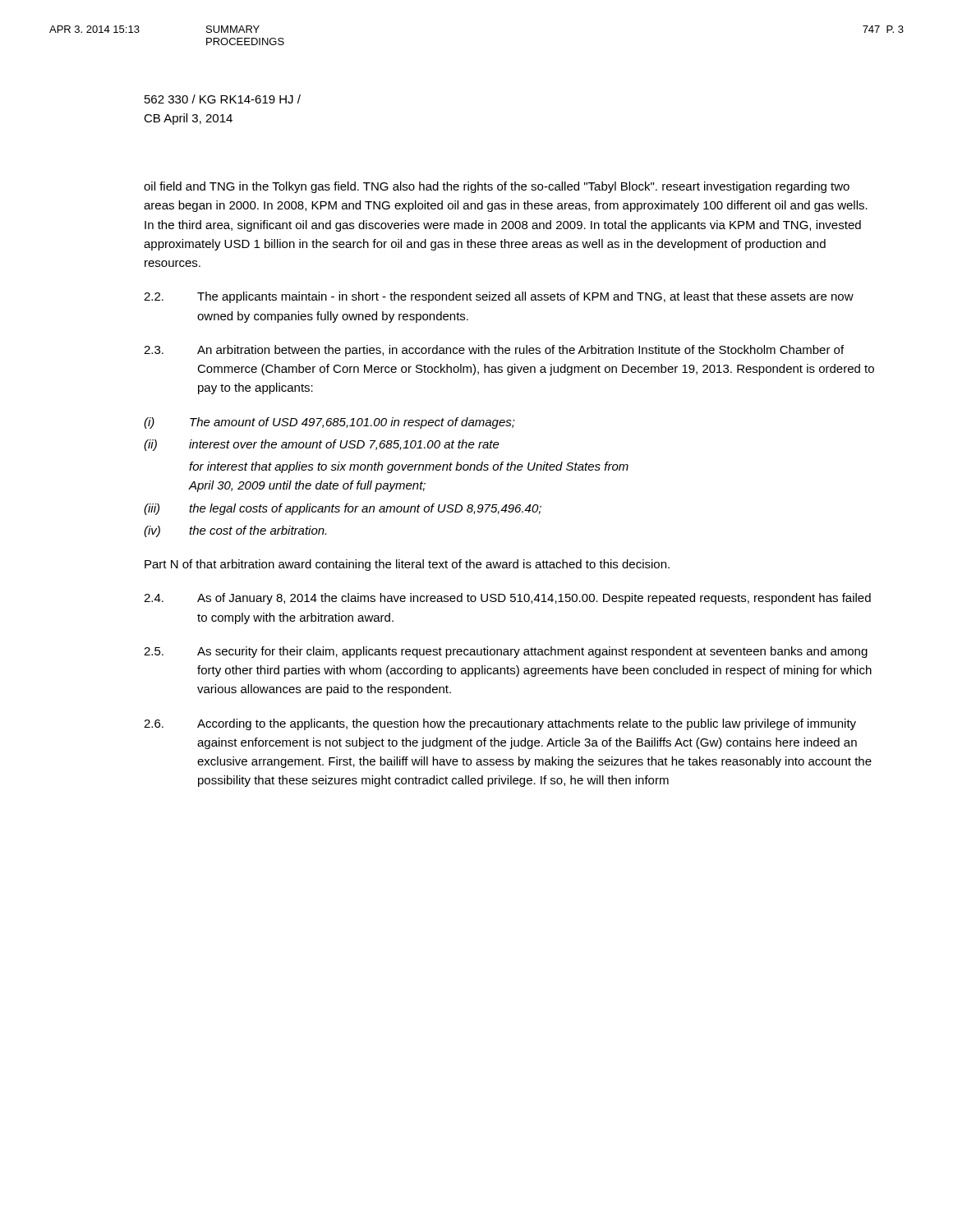
Task: Find the text starting "2. The applicants maintain - in"
Action: point(511,306)
